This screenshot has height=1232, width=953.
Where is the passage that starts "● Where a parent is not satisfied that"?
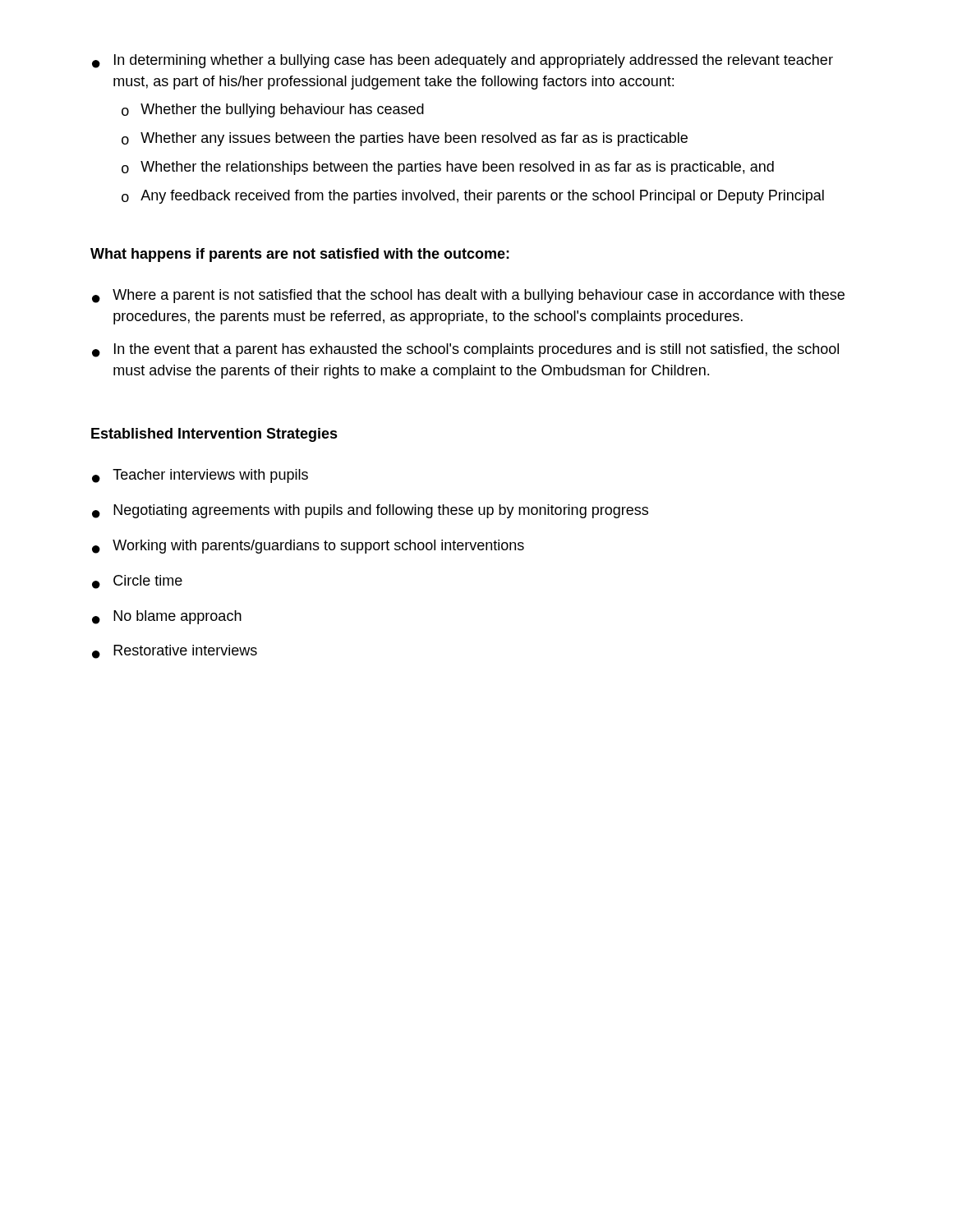click(481, 305)
